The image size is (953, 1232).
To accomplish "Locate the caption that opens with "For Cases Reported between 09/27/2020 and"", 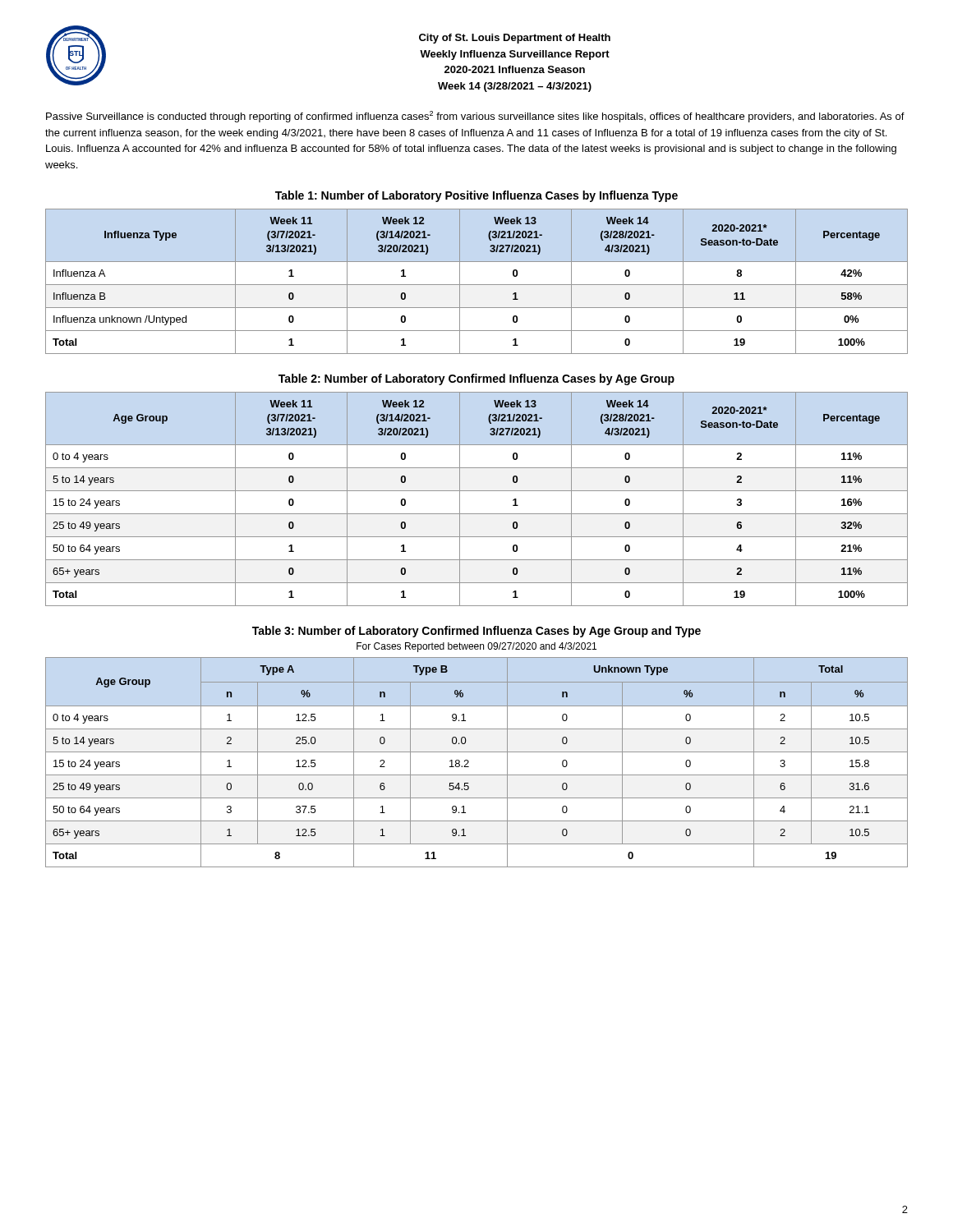I will [x=476, y=646].
